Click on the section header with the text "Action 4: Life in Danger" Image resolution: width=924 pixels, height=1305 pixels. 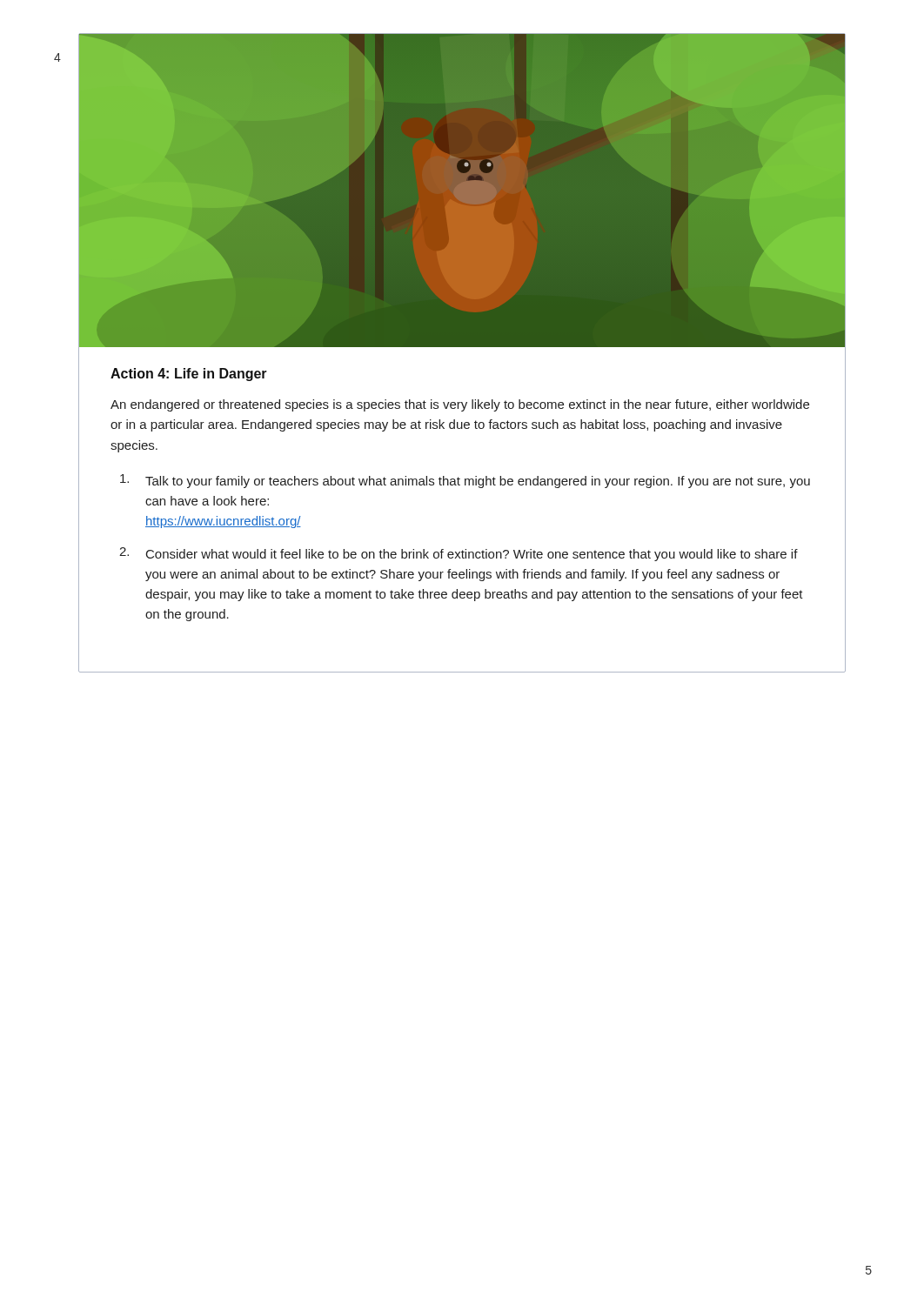(x=189, y=374)
